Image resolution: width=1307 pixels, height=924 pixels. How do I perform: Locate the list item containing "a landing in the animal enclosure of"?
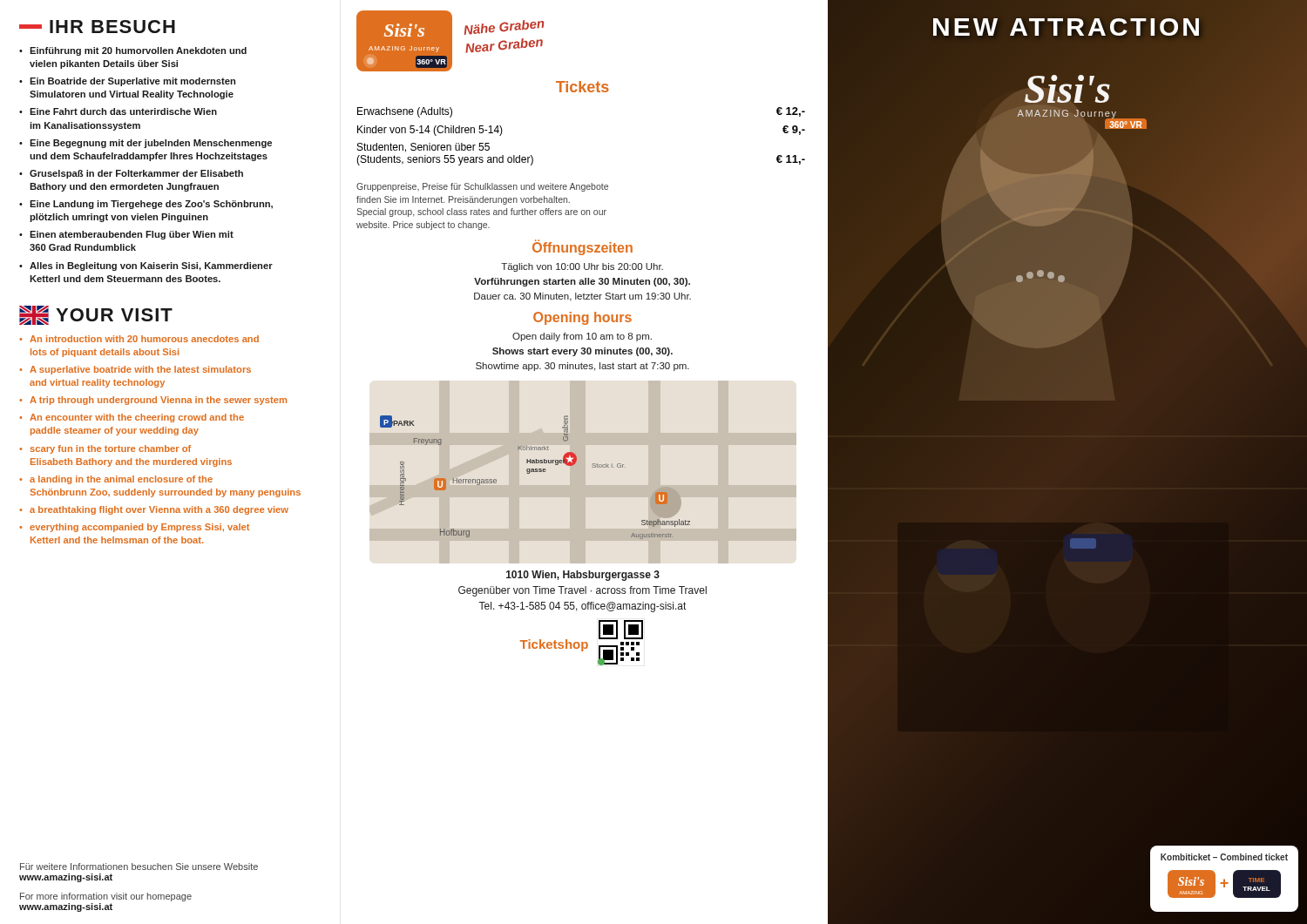coord(165,485)
